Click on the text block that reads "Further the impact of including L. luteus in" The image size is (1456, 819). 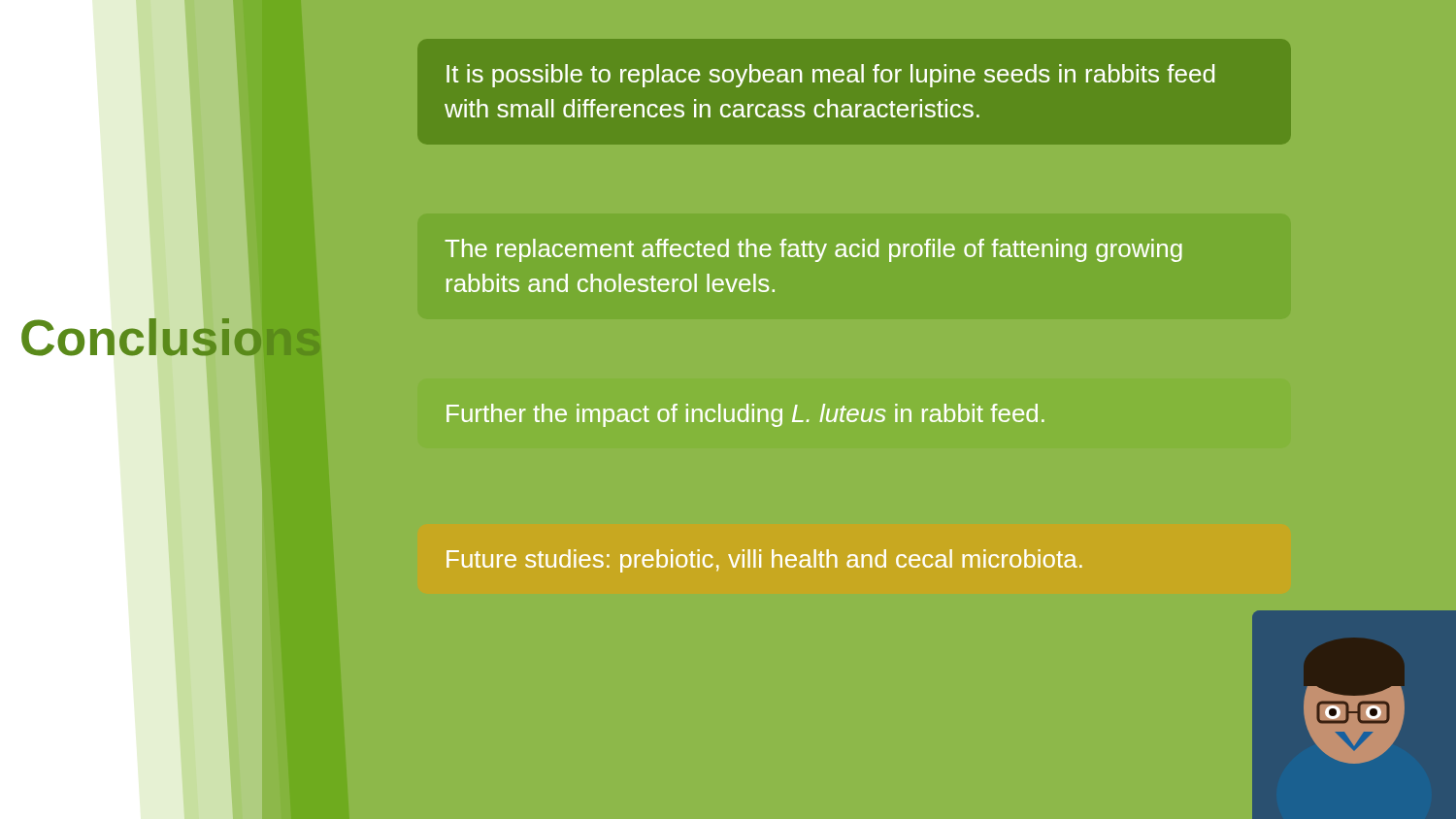tap(745, 413)
